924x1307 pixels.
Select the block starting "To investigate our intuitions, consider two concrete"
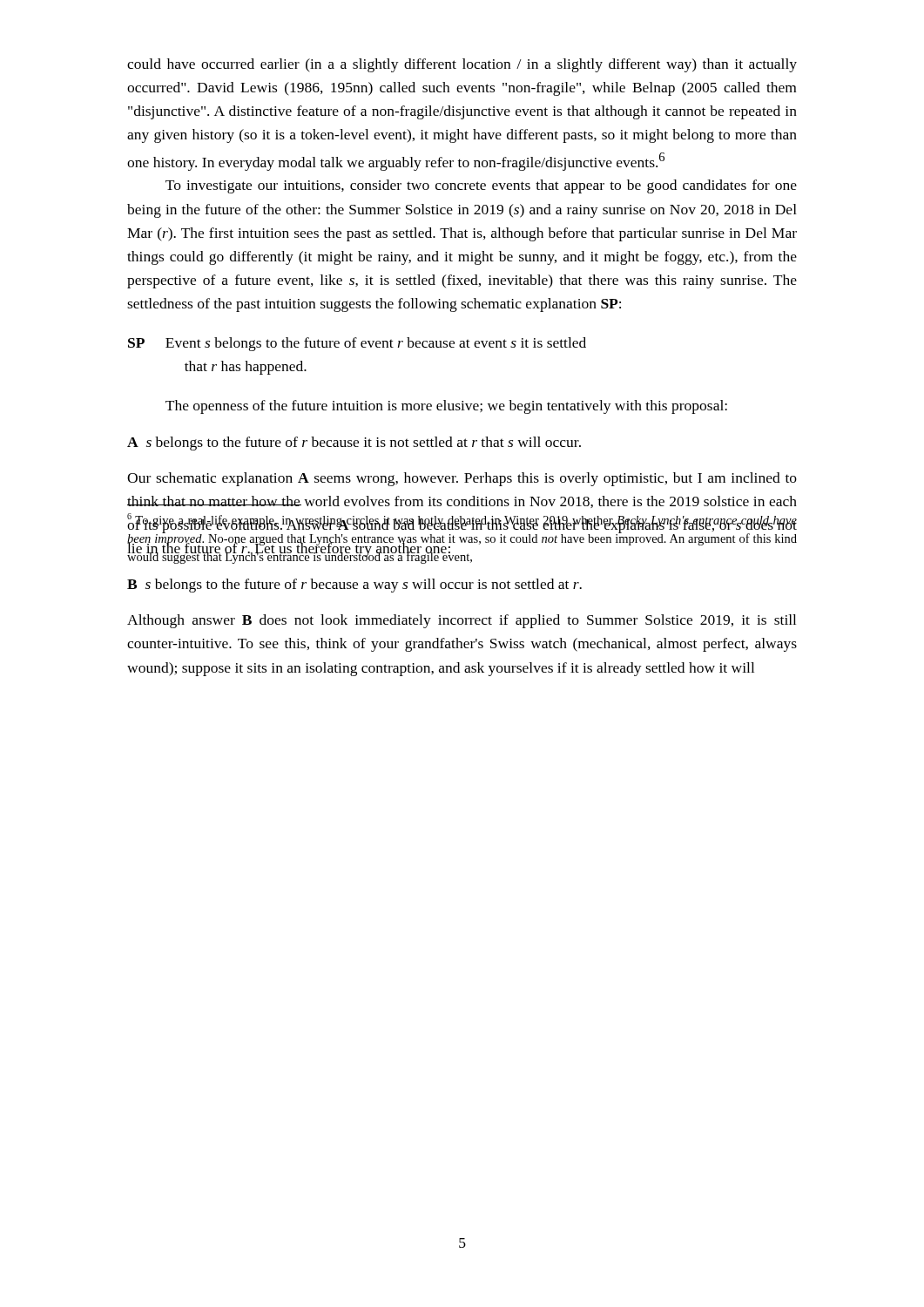point(462,245)
